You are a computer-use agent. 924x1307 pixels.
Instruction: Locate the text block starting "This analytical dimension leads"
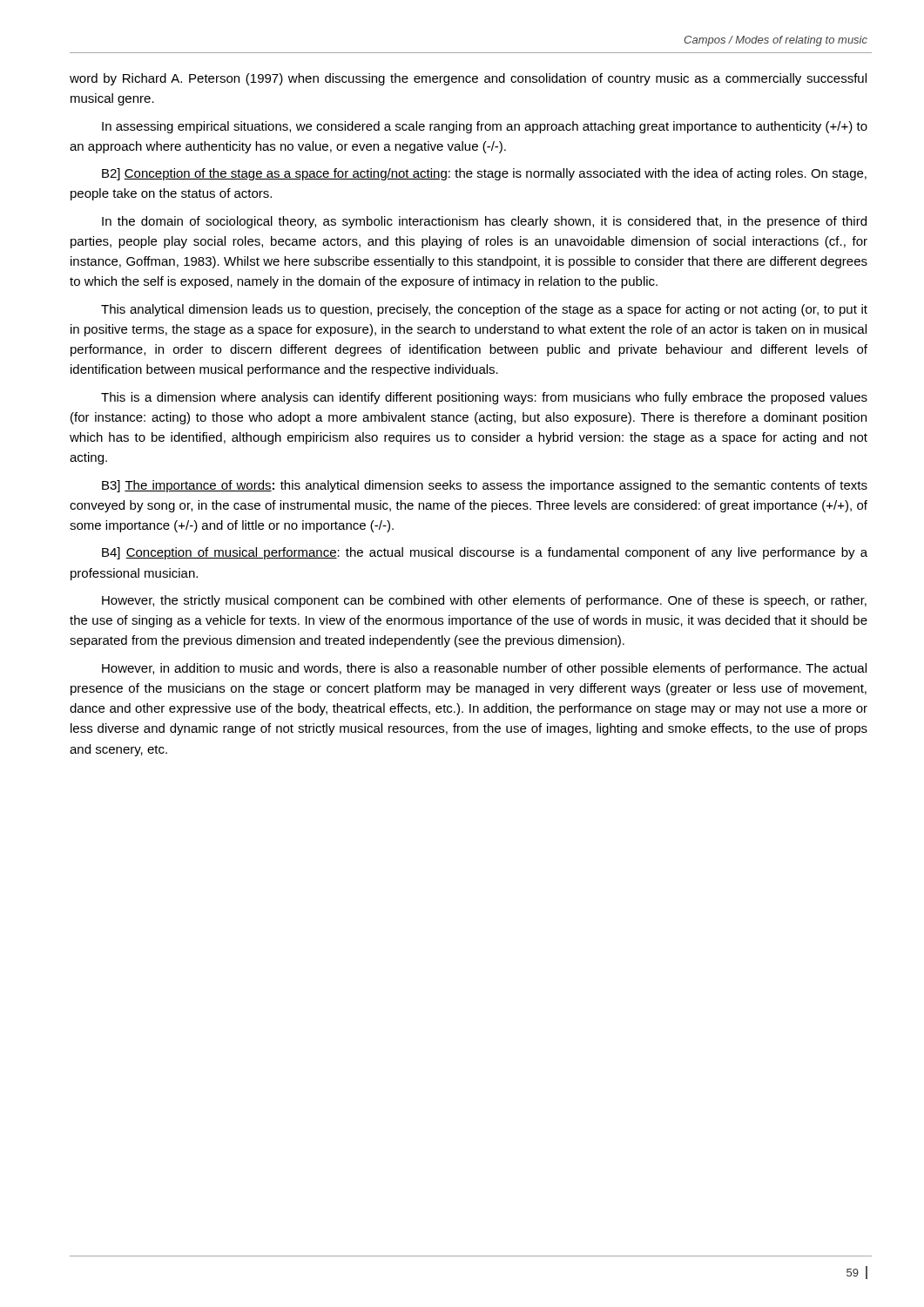469,339
